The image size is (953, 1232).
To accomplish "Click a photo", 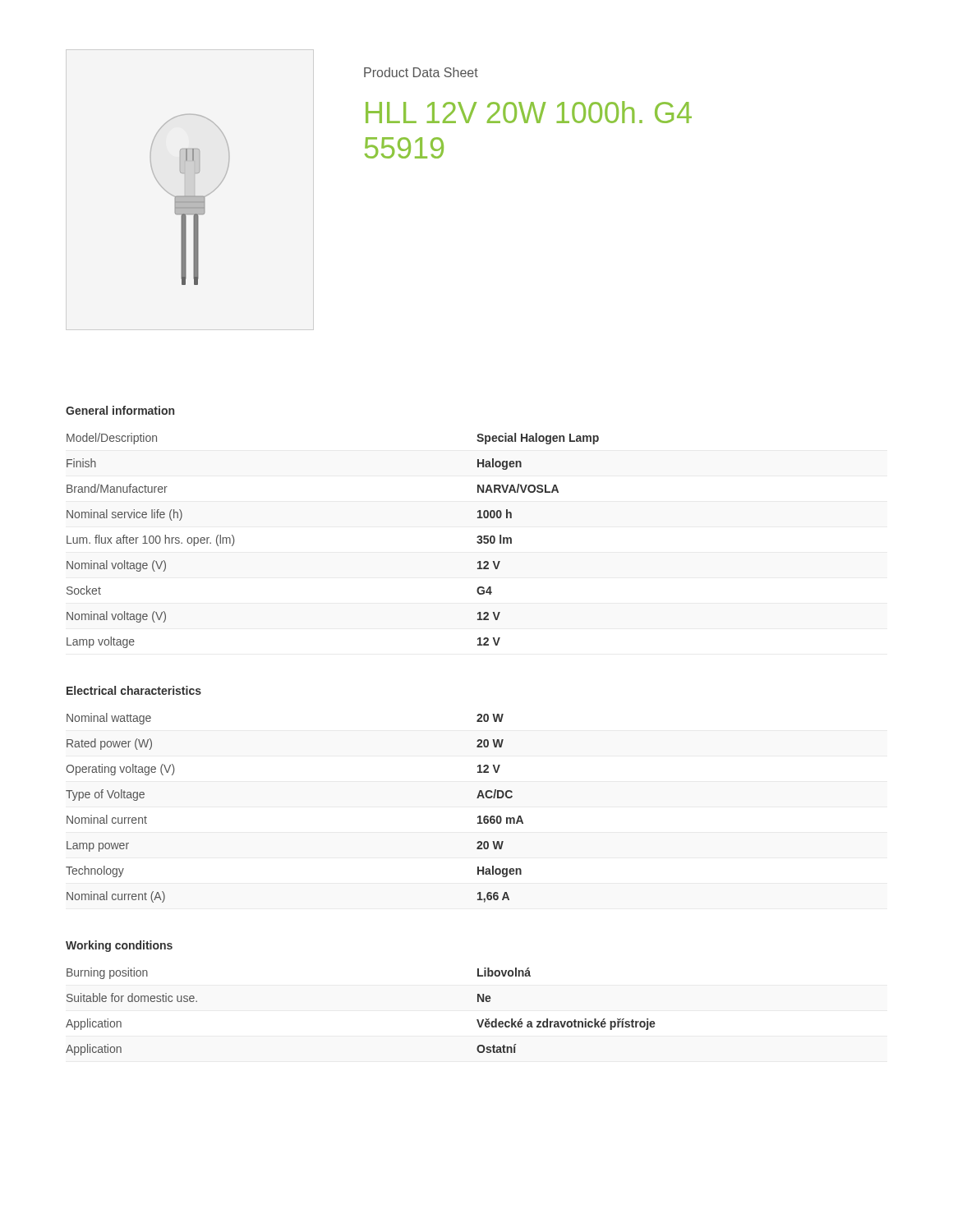I will 190,190.
